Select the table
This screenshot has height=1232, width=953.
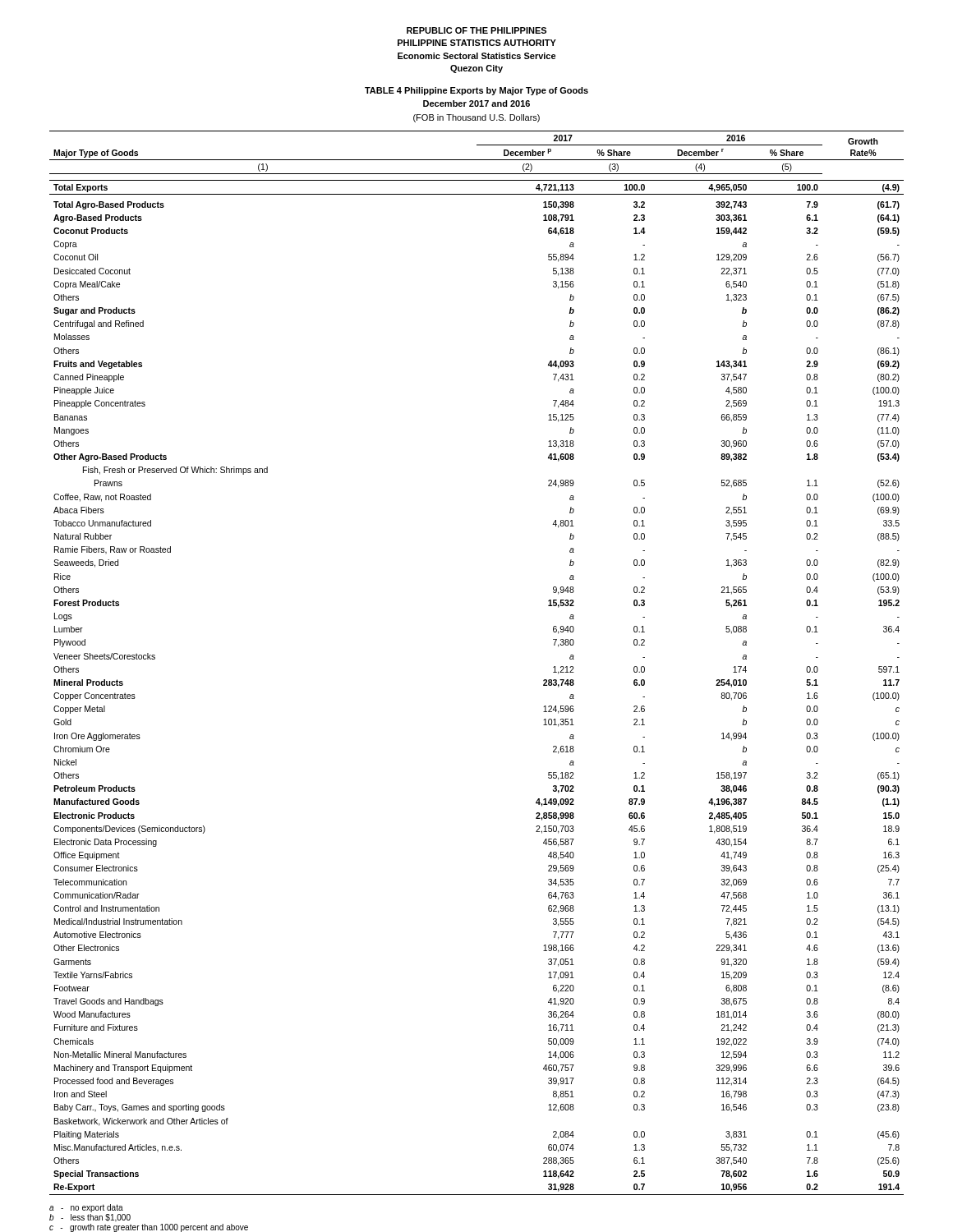pos(476,663)
